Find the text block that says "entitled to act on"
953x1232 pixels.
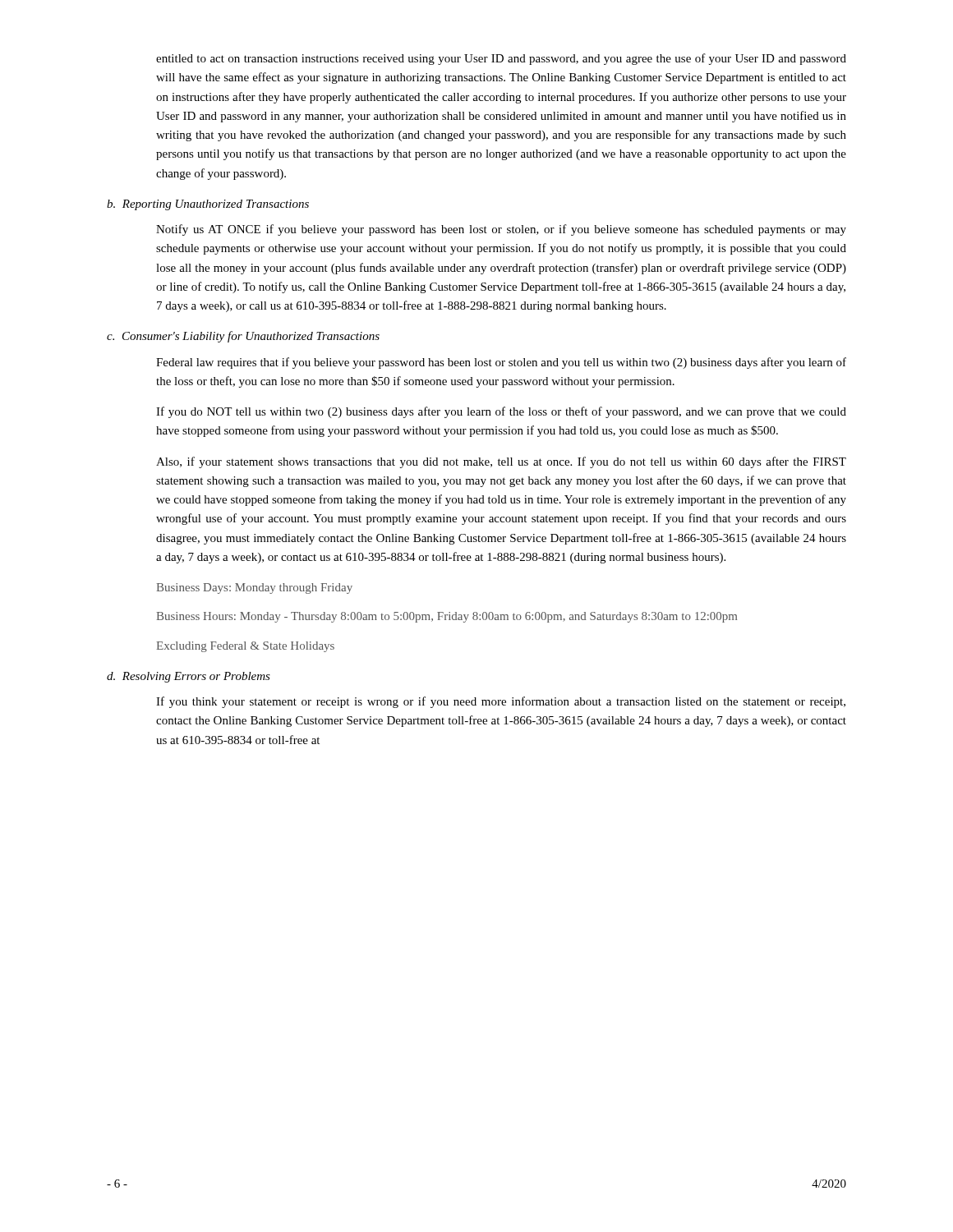coord(501,116)
